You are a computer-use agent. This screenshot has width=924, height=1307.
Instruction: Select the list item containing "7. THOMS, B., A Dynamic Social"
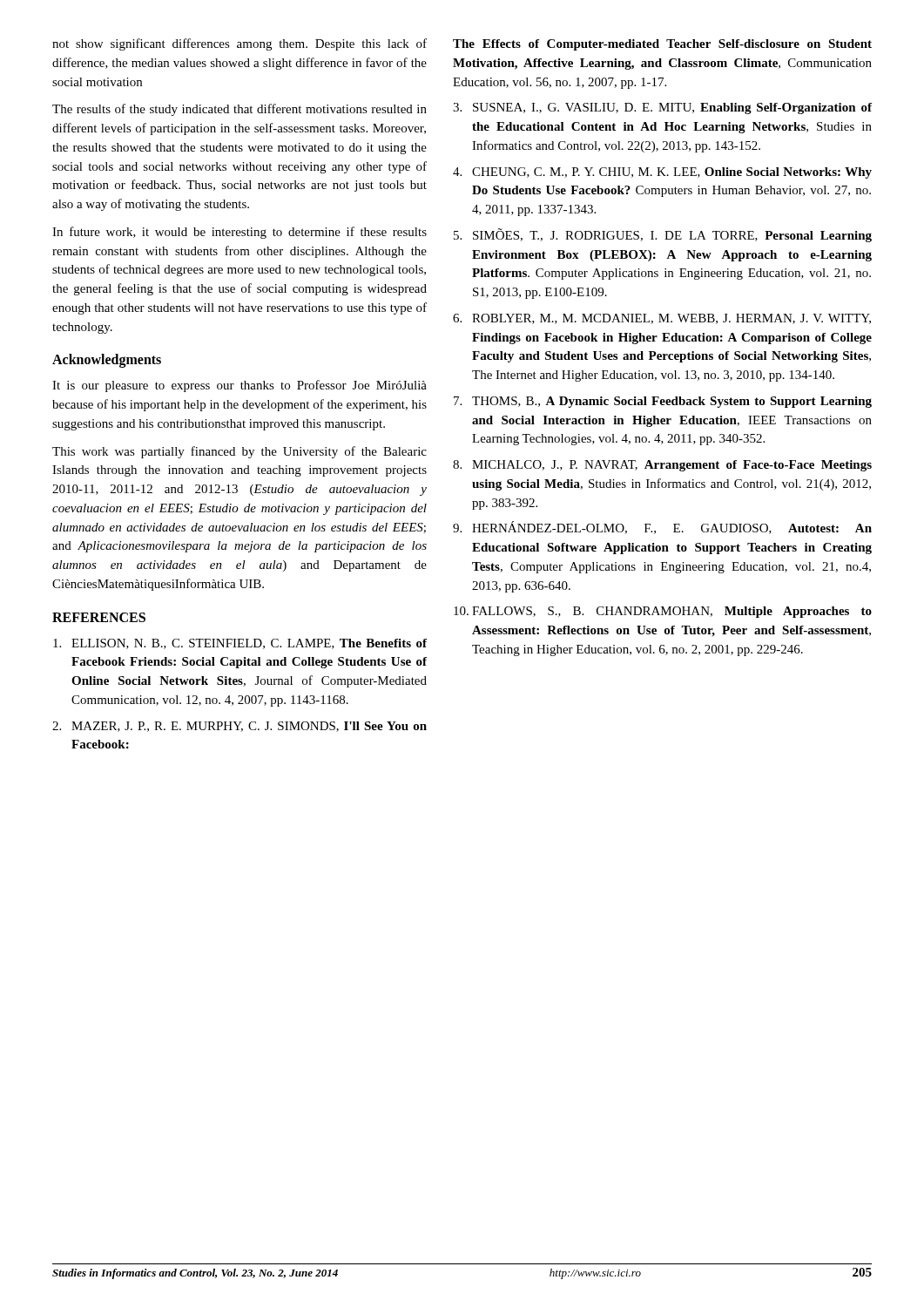click(x=662, y=420)
